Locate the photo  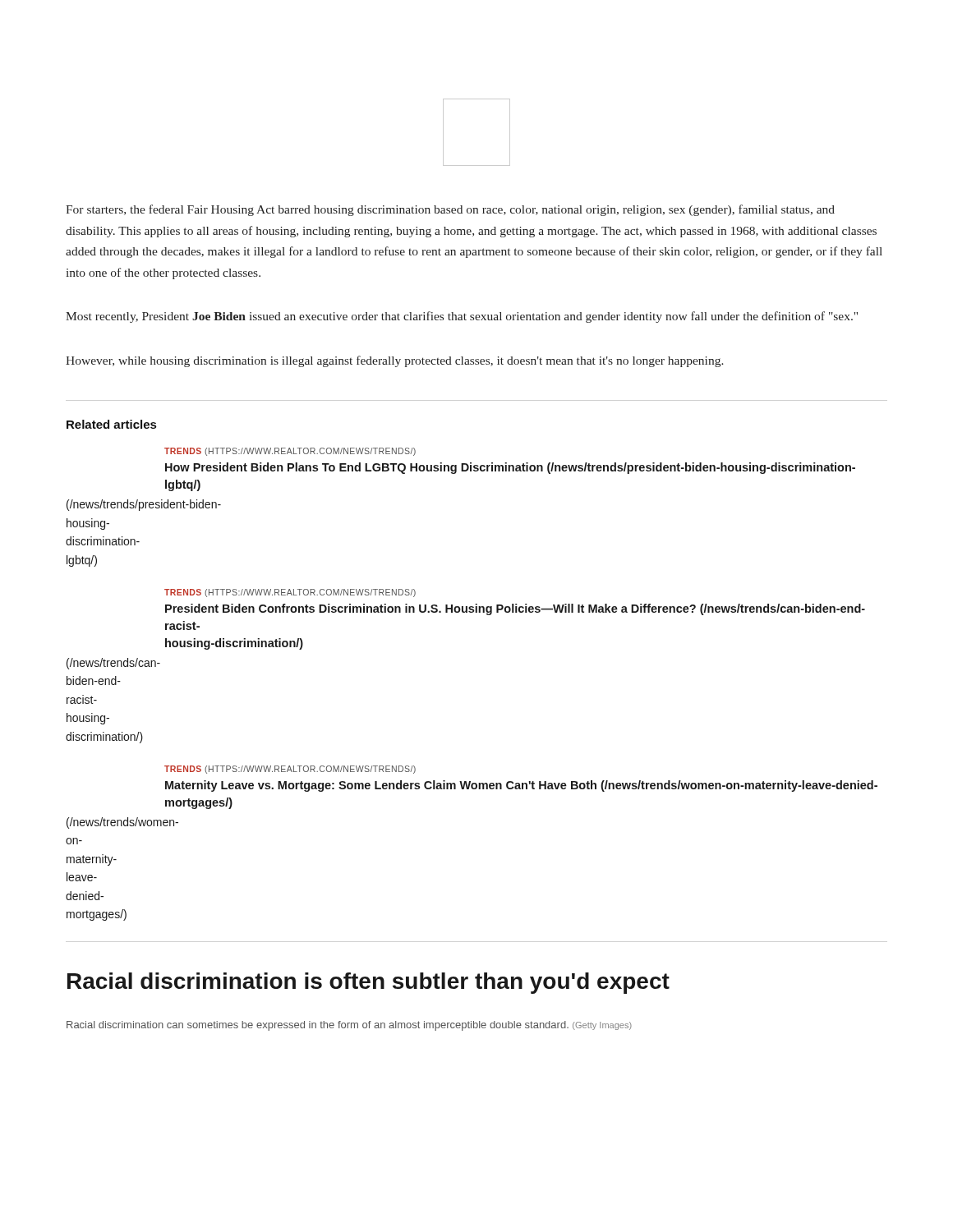click(x=476, y=132)
